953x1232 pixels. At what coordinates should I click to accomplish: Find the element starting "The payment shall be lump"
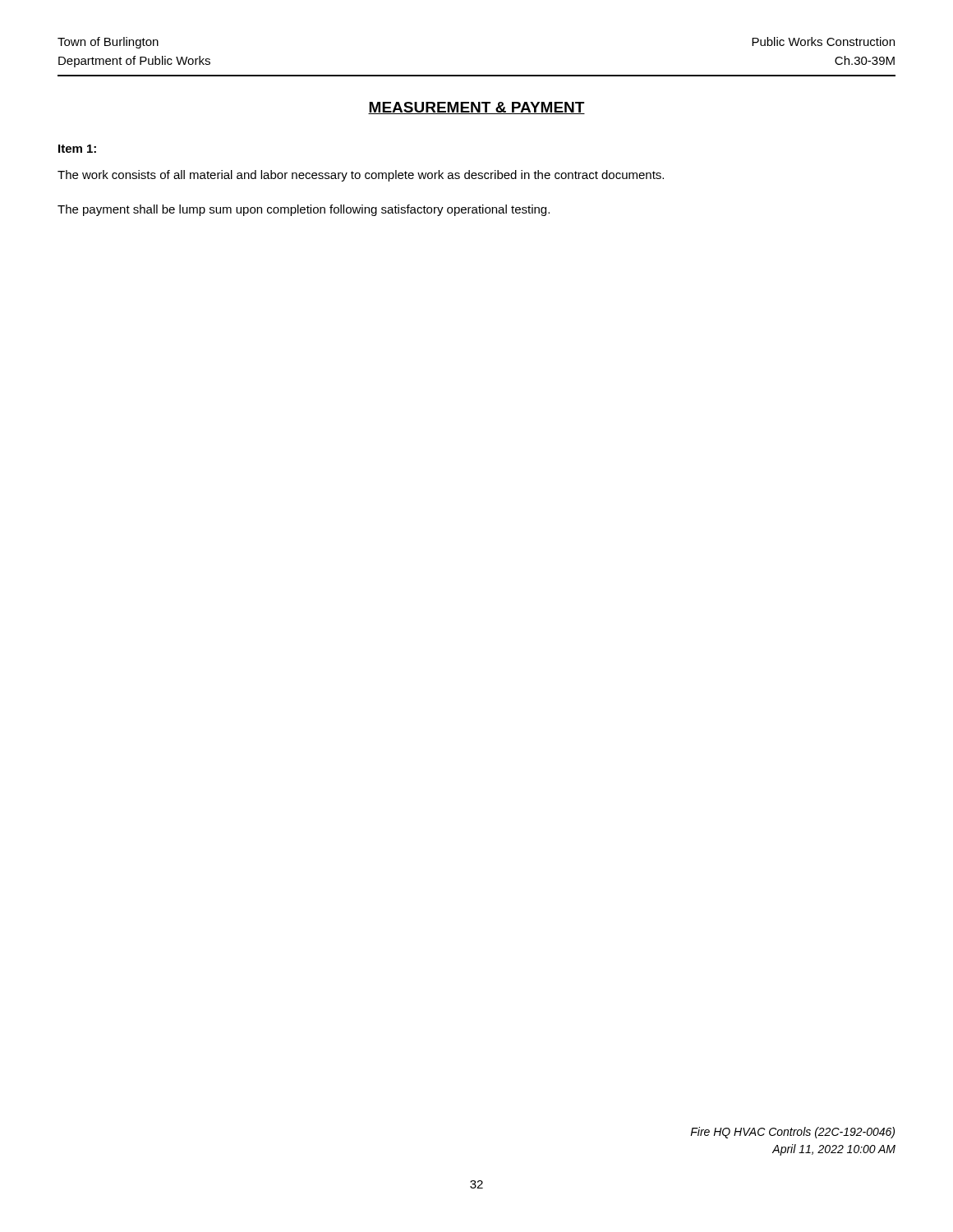pos(304,209)
